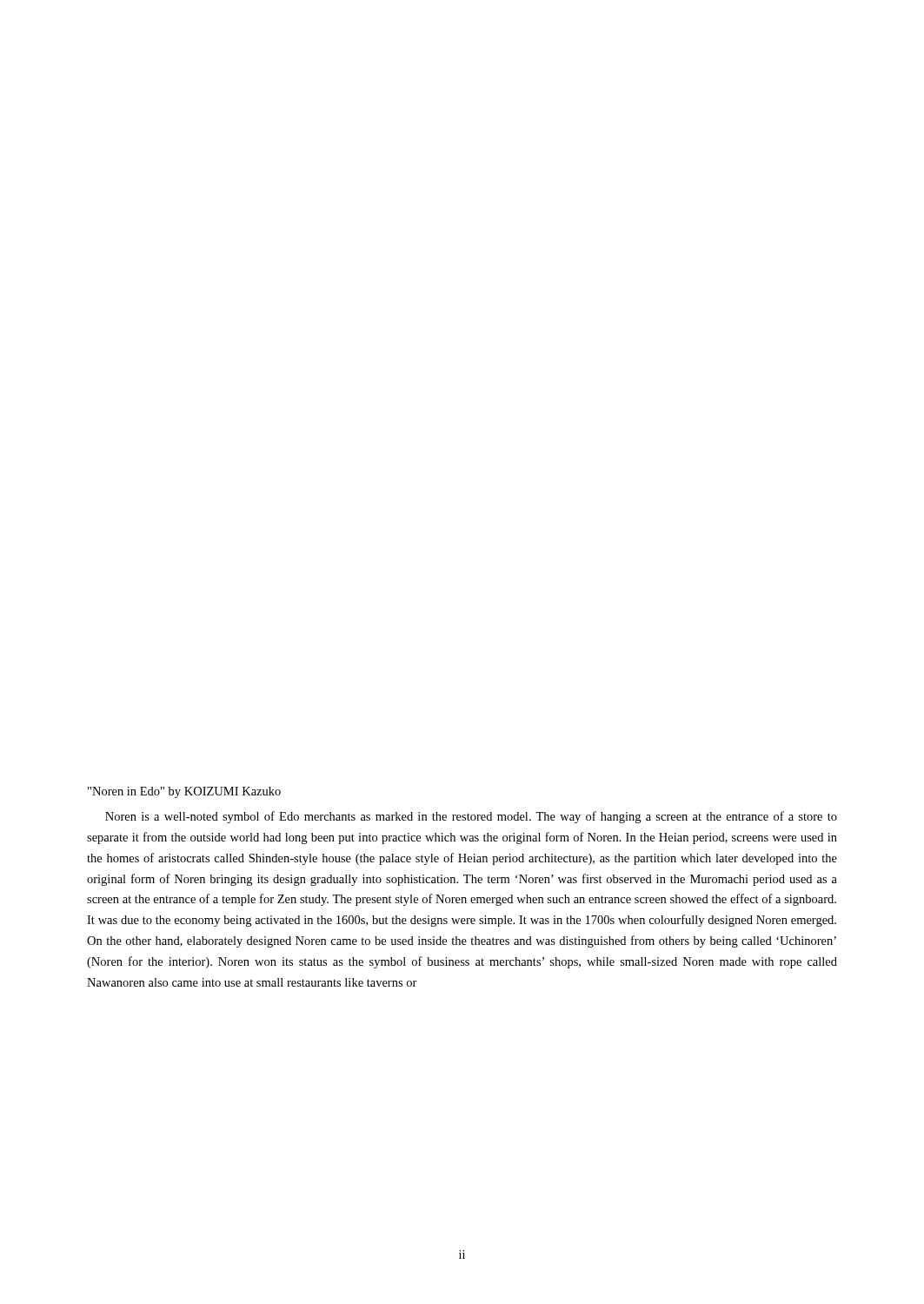Navigate to the passage starting "Noren is a well-noted symbol of"
Screen dimensions: 1304x924
coord(462,899)
